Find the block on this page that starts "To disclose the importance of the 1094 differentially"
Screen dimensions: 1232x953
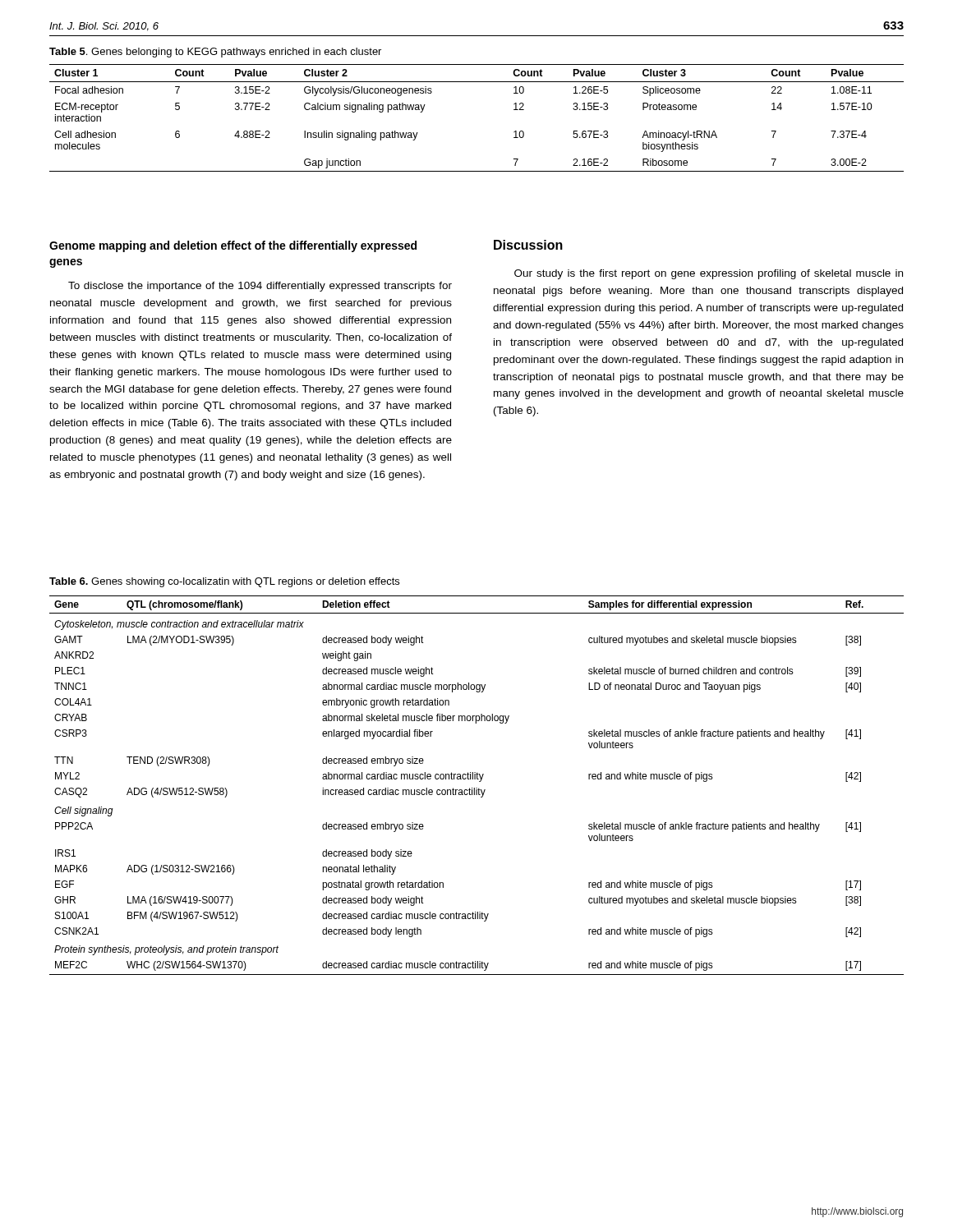click(251, 380)
